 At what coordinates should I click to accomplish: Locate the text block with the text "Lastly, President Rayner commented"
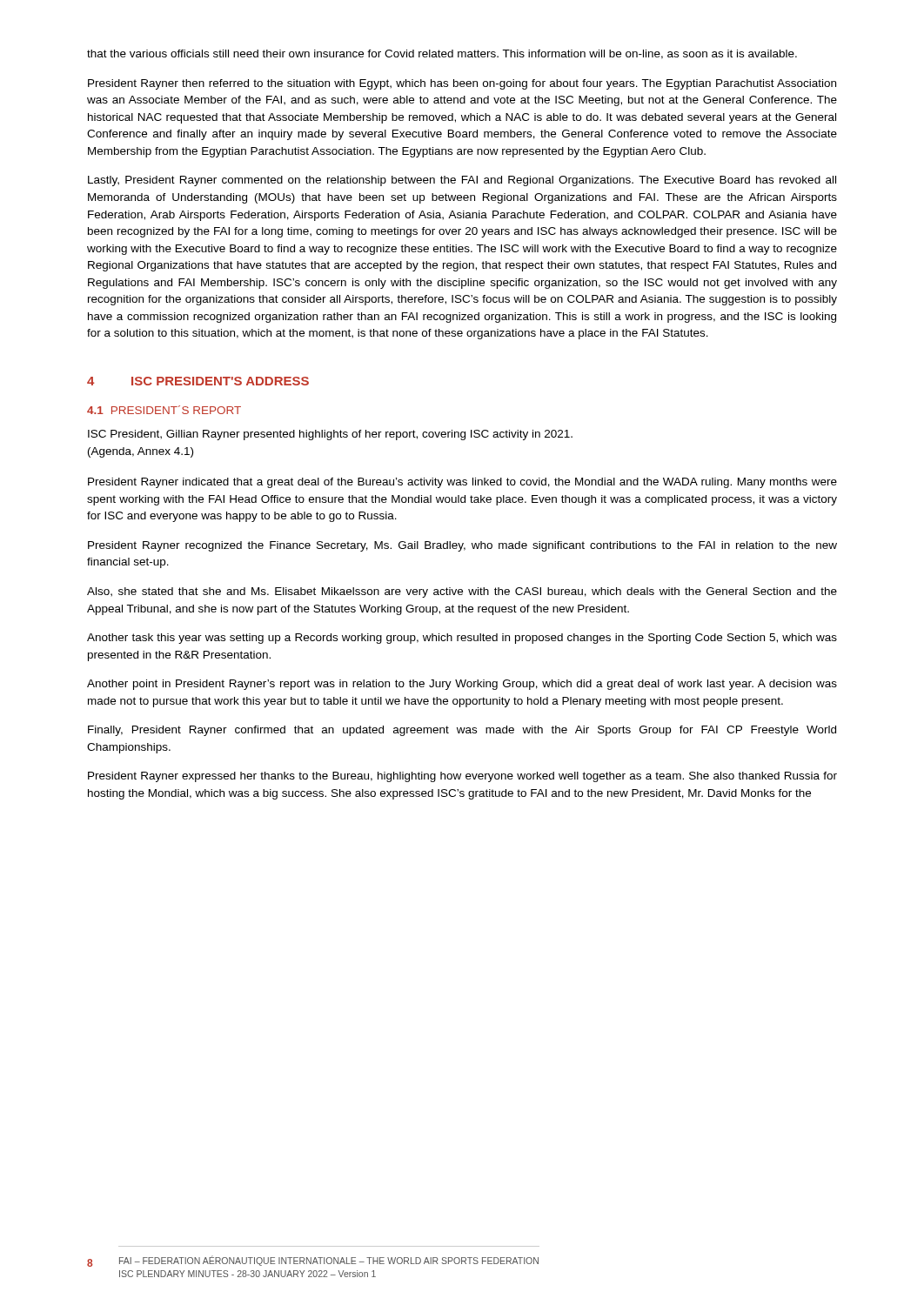[462, 257]
